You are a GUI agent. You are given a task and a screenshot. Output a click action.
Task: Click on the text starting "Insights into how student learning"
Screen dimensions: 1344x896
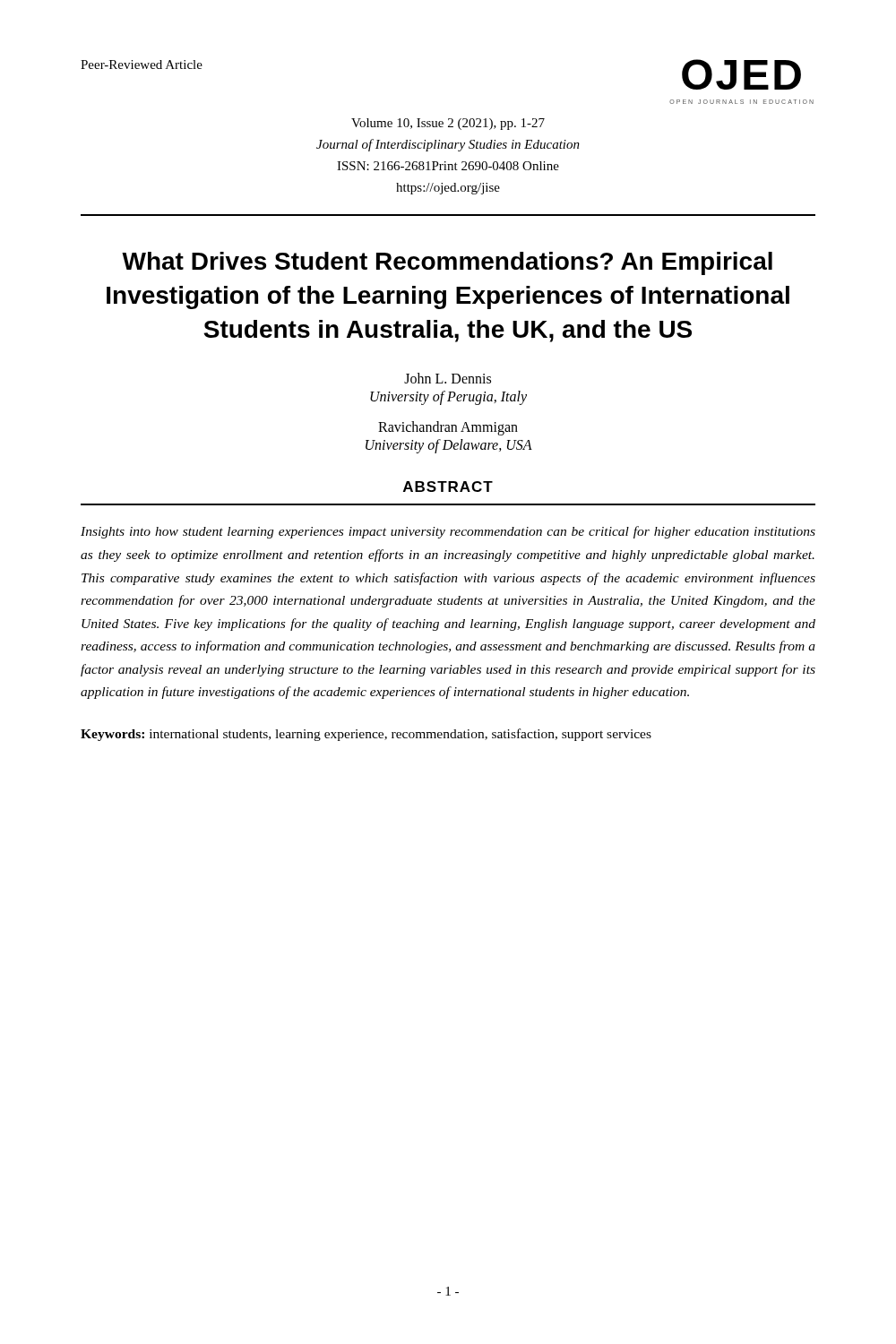448,611
